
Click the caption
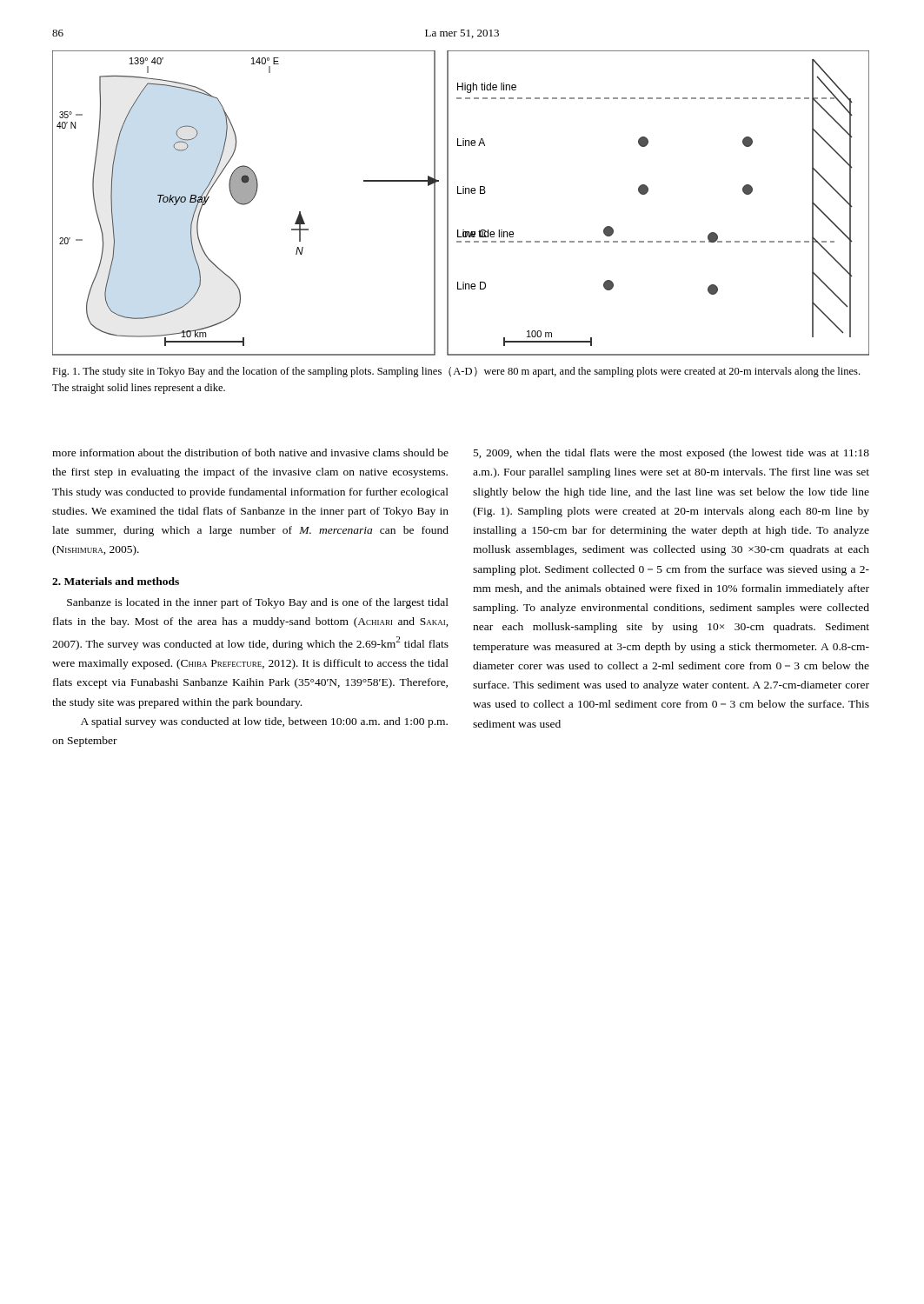tap(456, 379)
